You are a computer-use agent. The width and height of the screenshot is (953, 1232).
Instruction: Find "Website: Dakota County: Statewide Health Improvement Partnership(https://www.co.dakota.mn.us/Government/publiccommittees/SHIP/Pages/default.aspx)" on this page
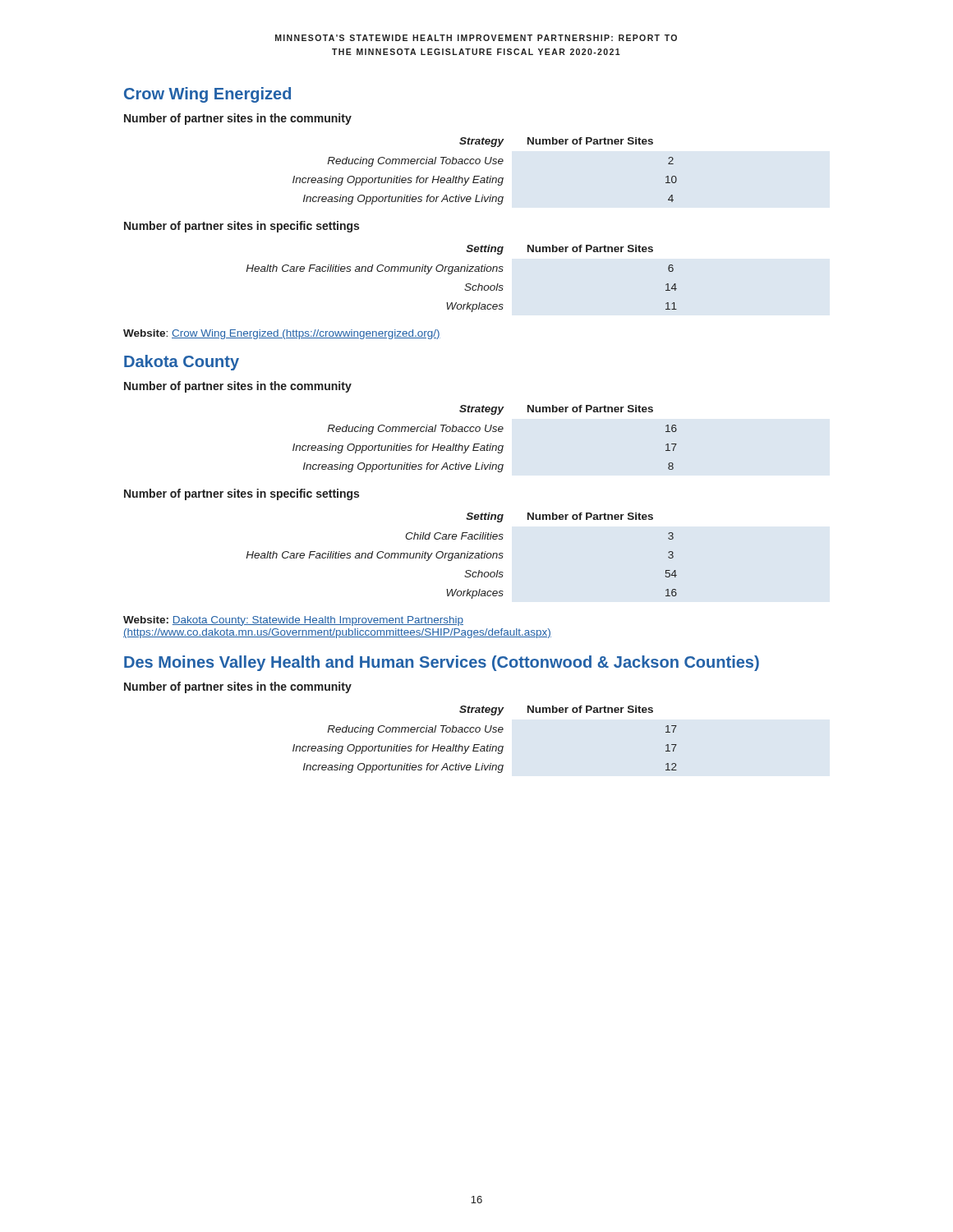(x=337, y=626)
